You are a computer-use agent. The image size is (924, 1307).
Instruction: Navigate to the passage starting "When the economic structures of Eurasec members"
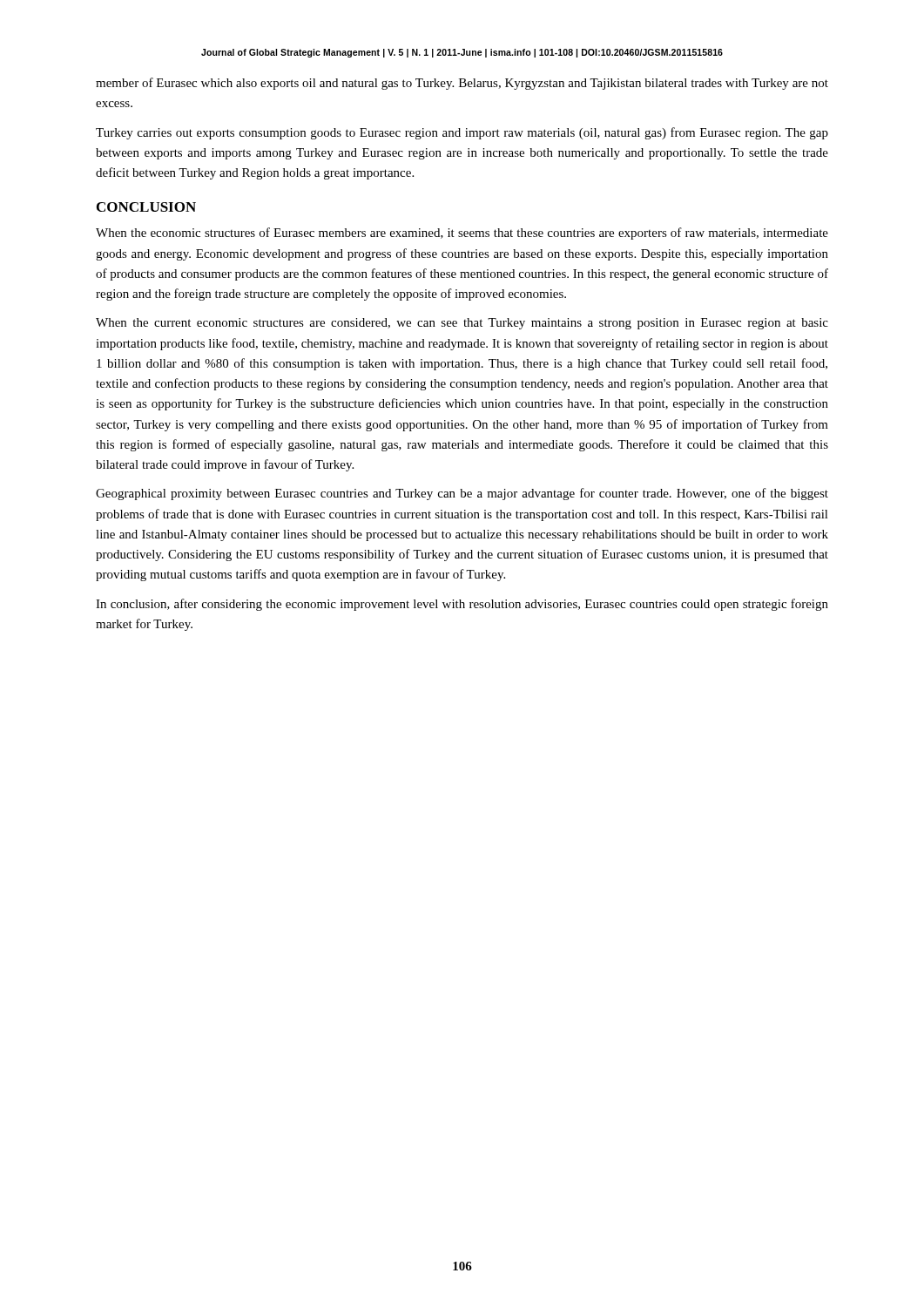coord(462,263)
